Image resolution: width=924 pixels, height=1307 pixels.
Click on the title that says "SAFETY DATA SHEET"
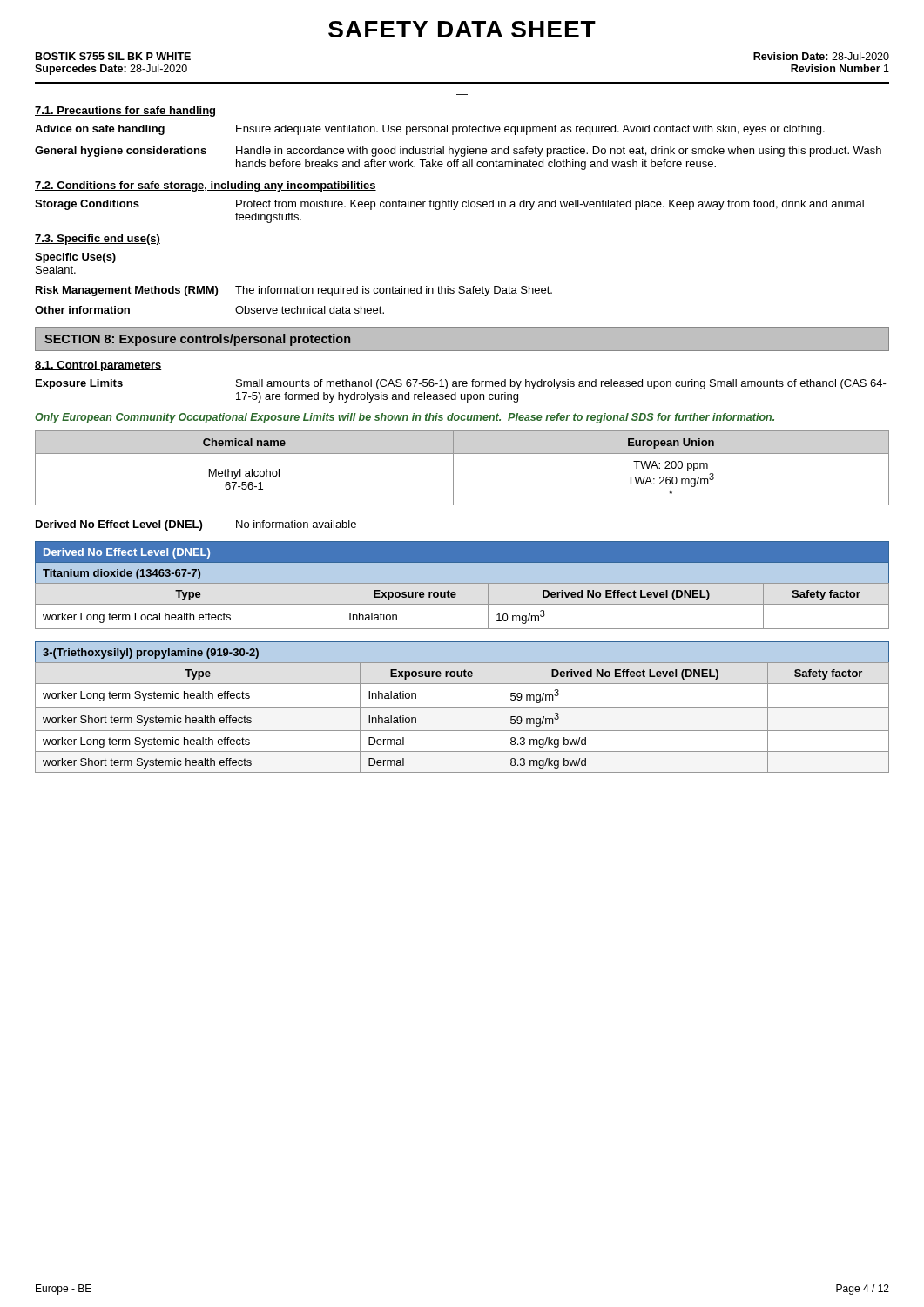click(462, 29)
